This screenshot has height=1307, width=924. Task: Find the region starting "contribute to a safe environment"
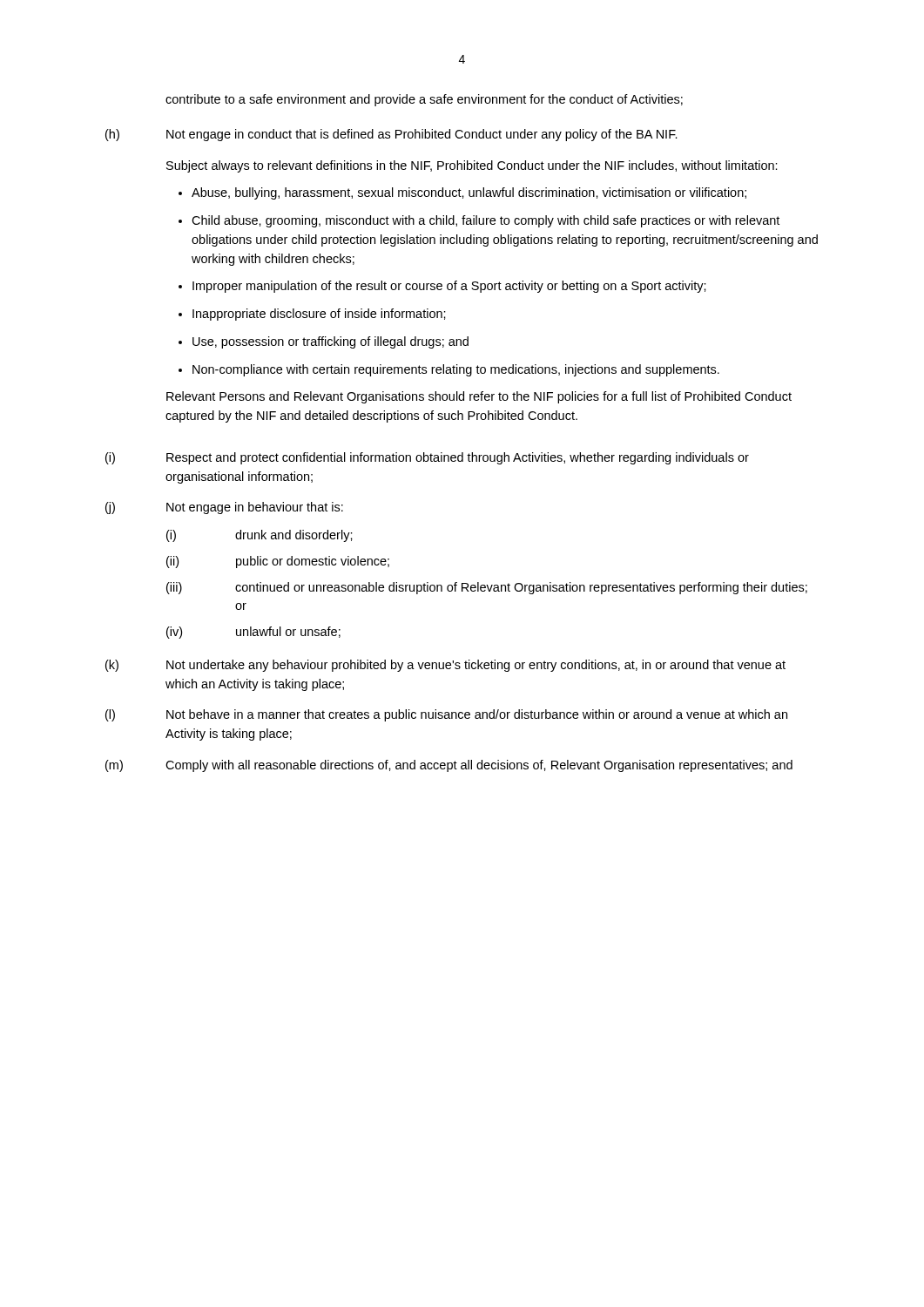pos(424,99)
